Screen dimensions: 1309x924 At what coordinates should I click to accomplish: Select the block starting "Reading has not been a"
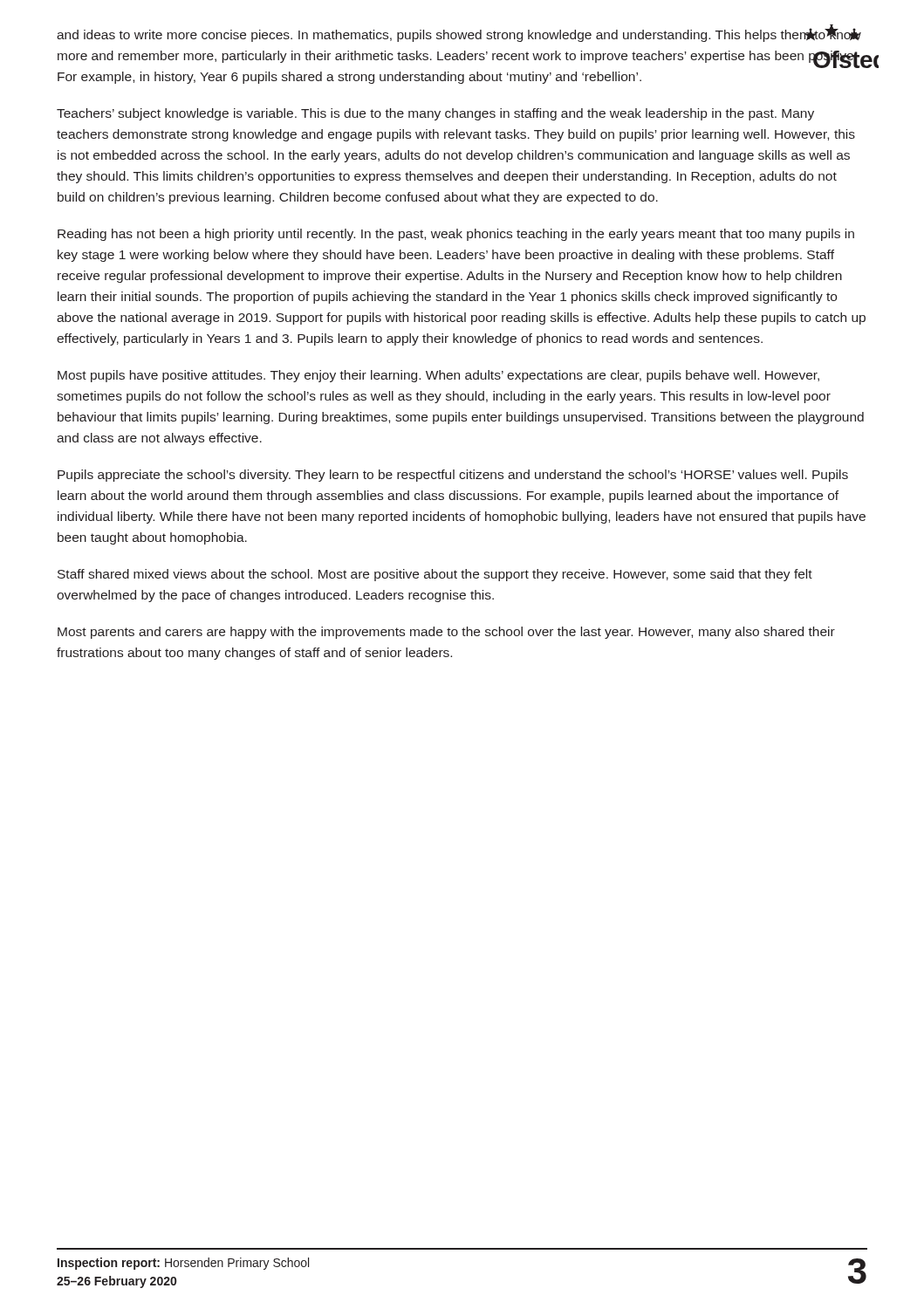click(x=462, y=286)
